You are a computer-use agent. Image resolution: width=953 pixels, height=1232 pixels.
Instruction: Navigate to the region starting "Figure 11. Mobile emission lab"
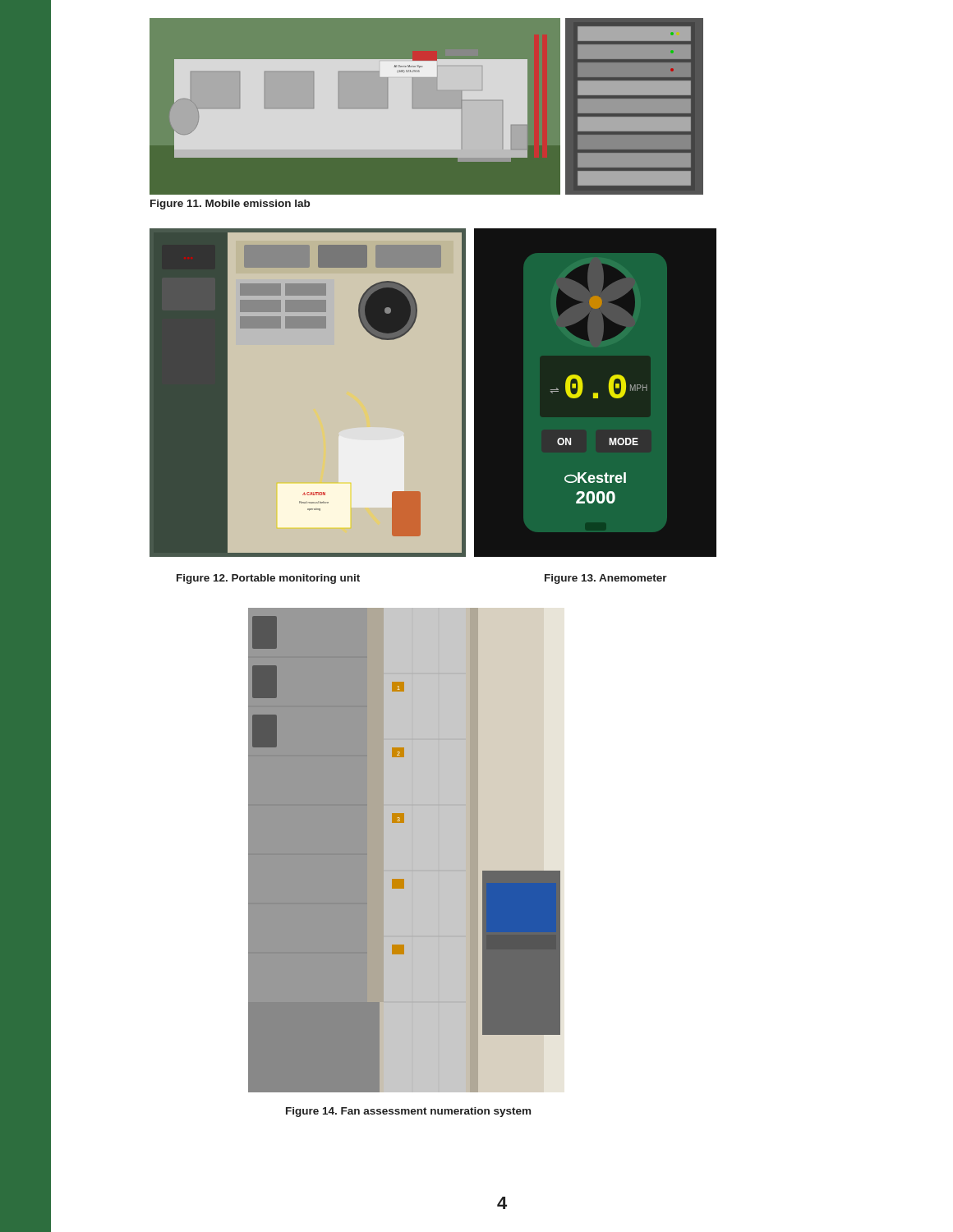[230, 203]
